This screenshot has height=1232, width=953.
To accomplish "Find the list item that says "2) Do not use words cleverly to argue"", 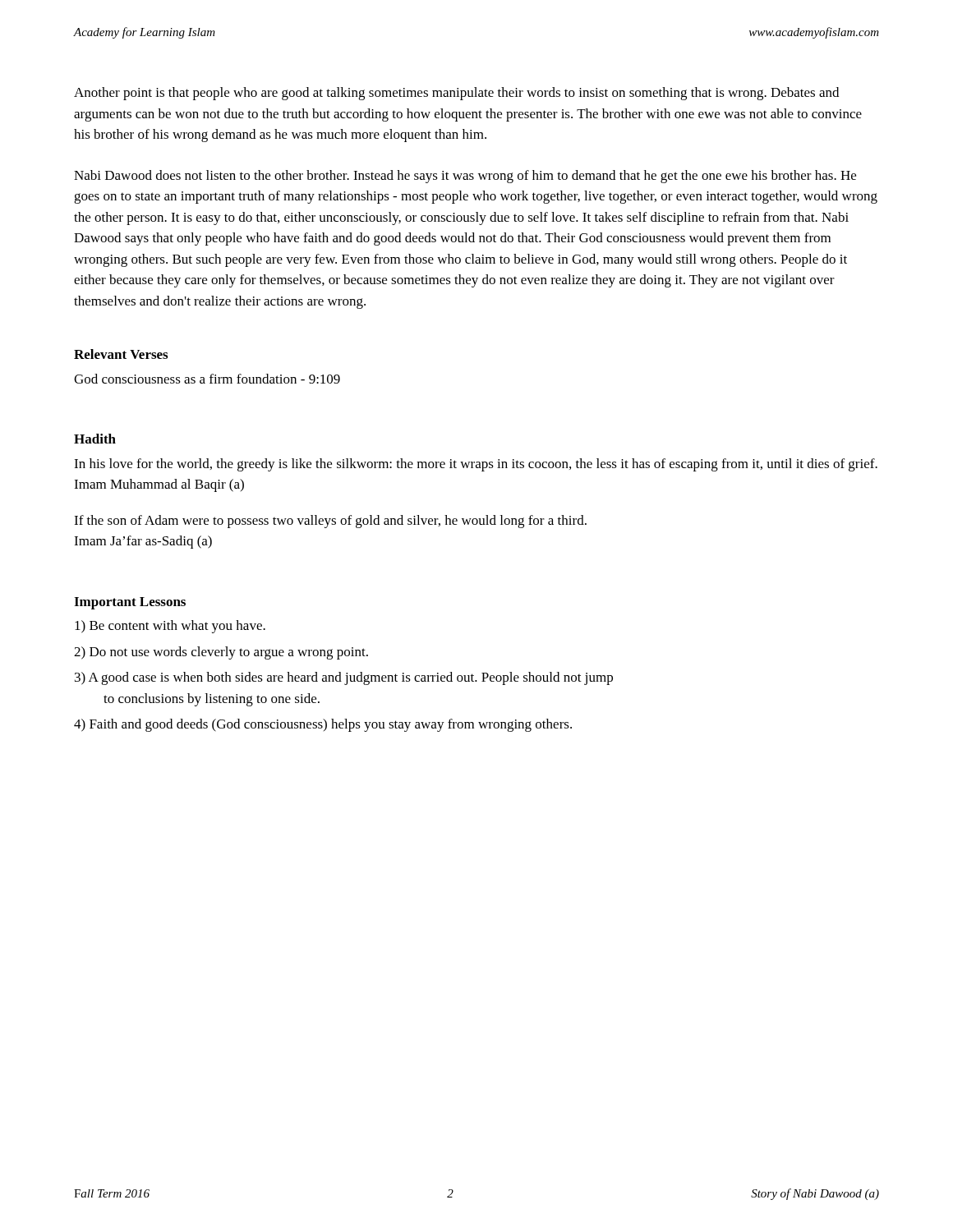I will coord(221,651).
